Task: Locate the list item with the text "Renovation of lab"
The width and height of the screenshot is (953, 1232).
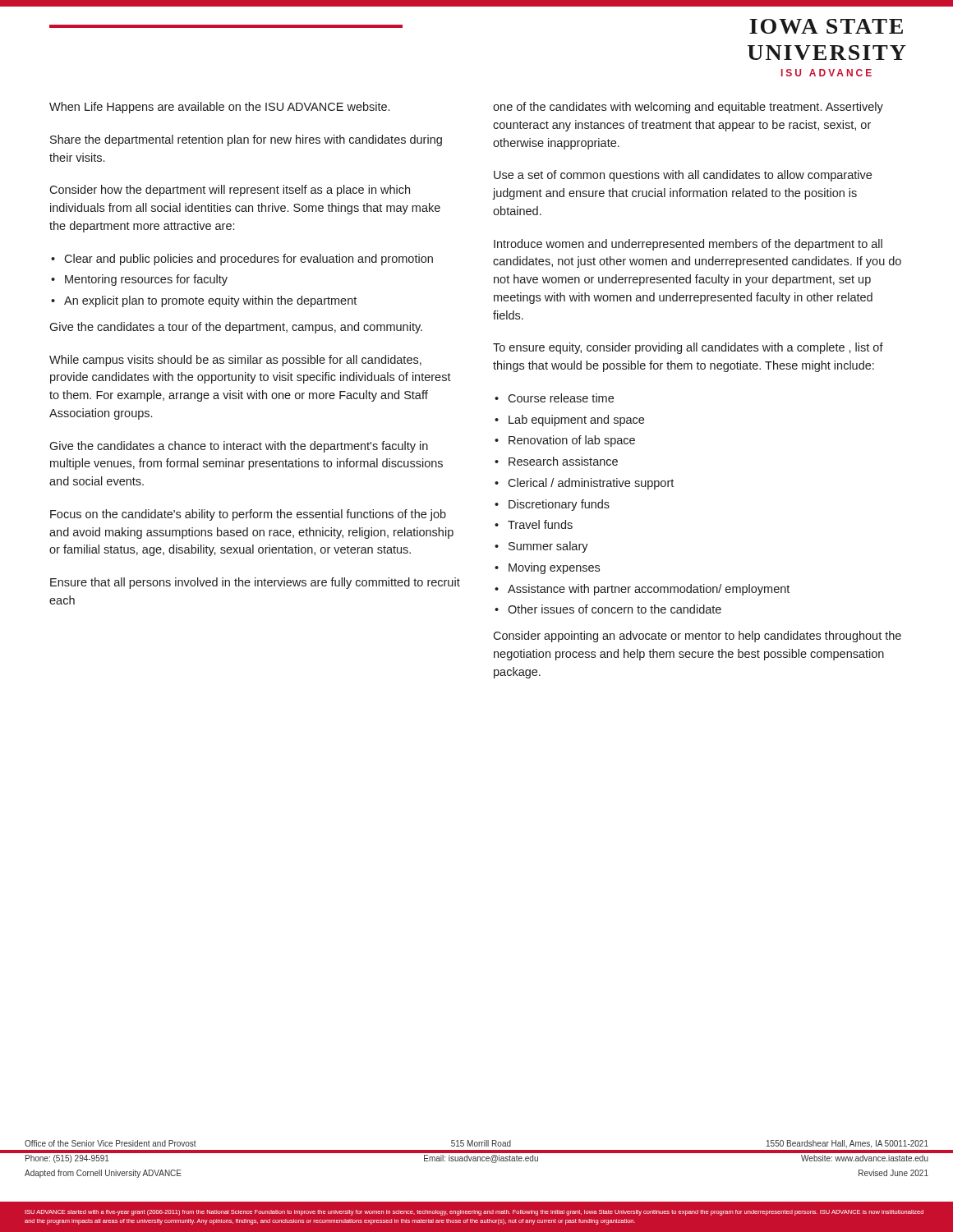Action: [x=572, y=440]
